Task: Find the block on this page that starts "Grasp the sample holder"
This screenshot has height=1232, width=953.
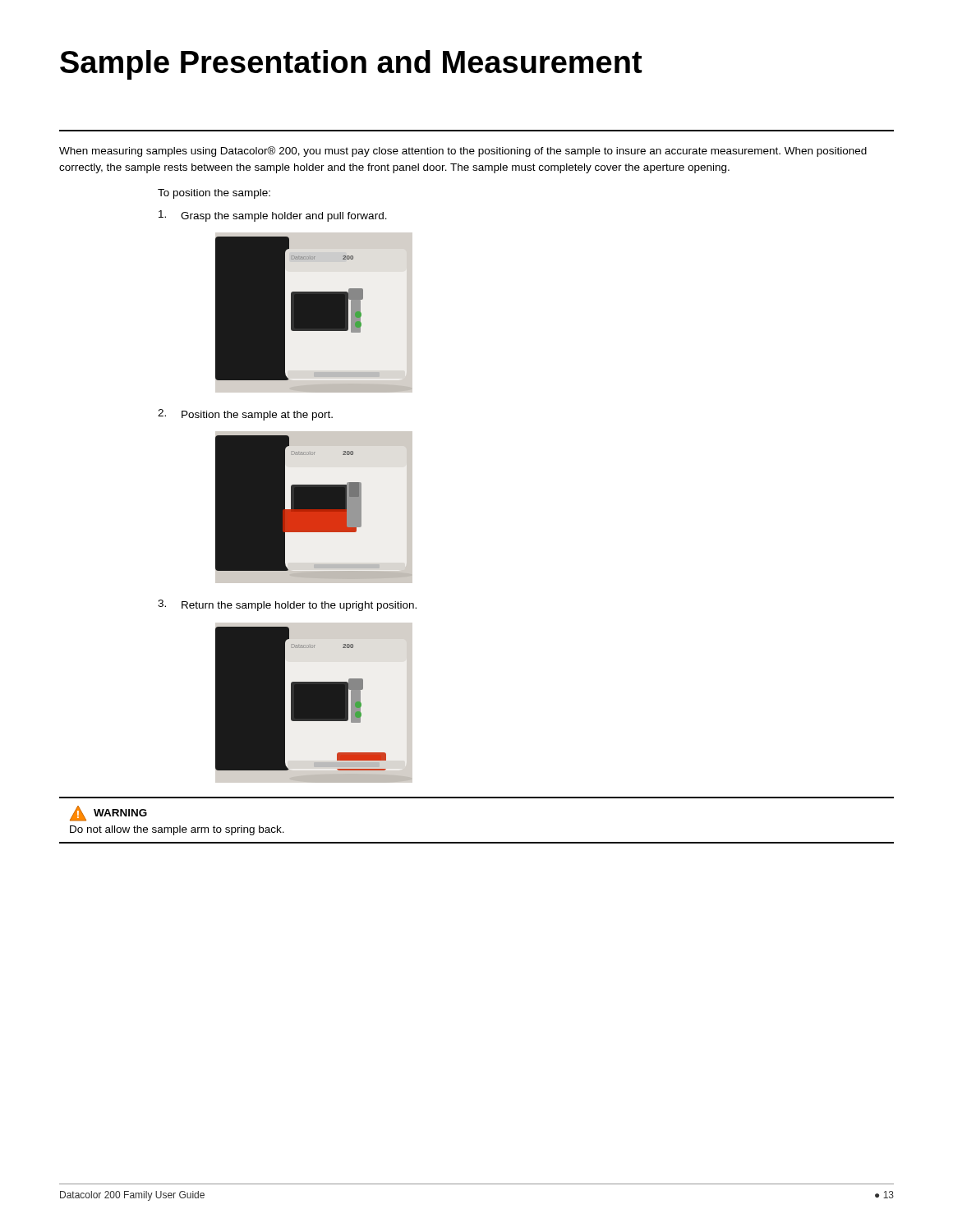Action: (x=273, y=216)
